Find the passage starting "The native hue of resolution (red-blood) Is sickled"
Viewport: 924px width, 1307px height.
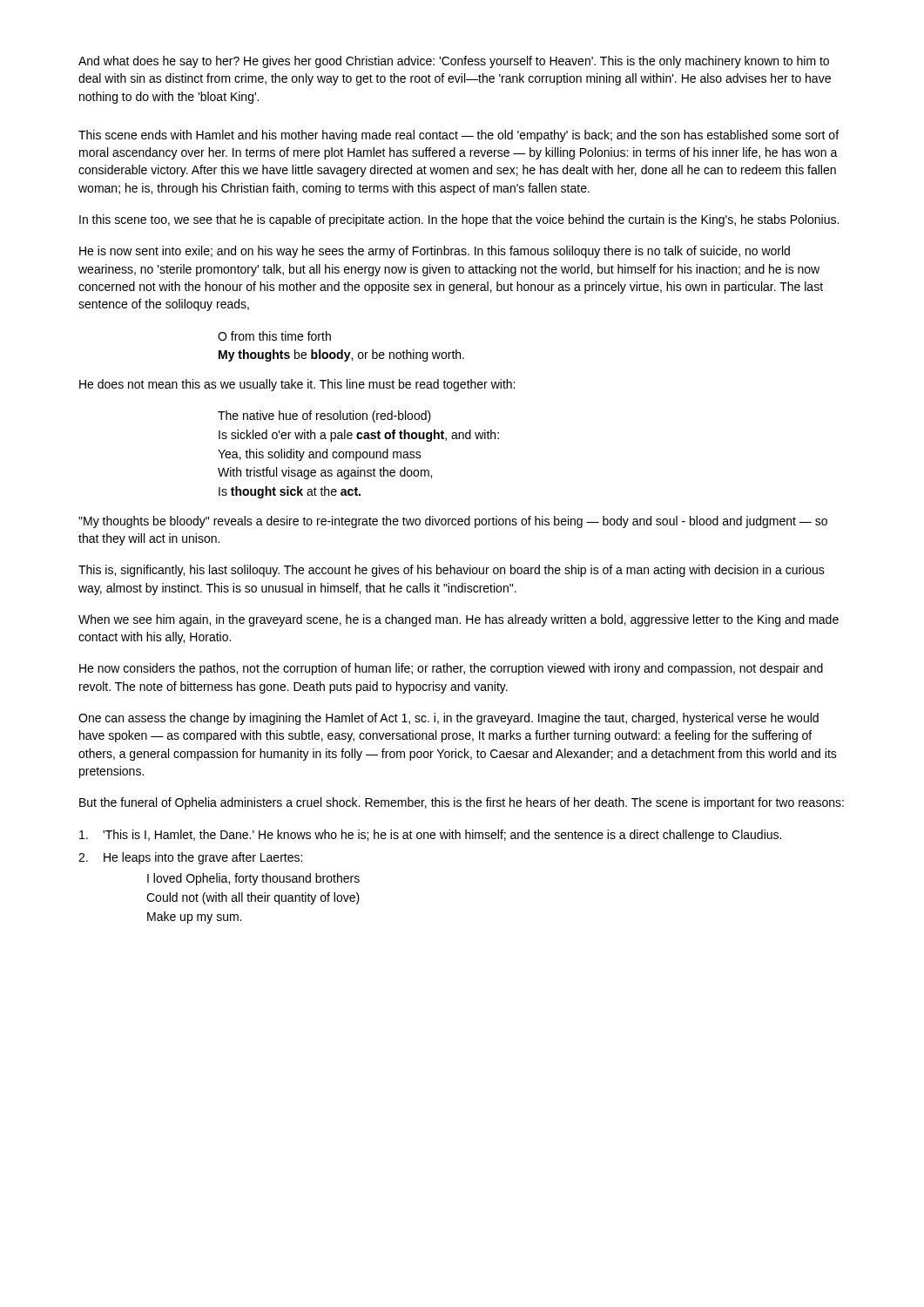[359, 454]
